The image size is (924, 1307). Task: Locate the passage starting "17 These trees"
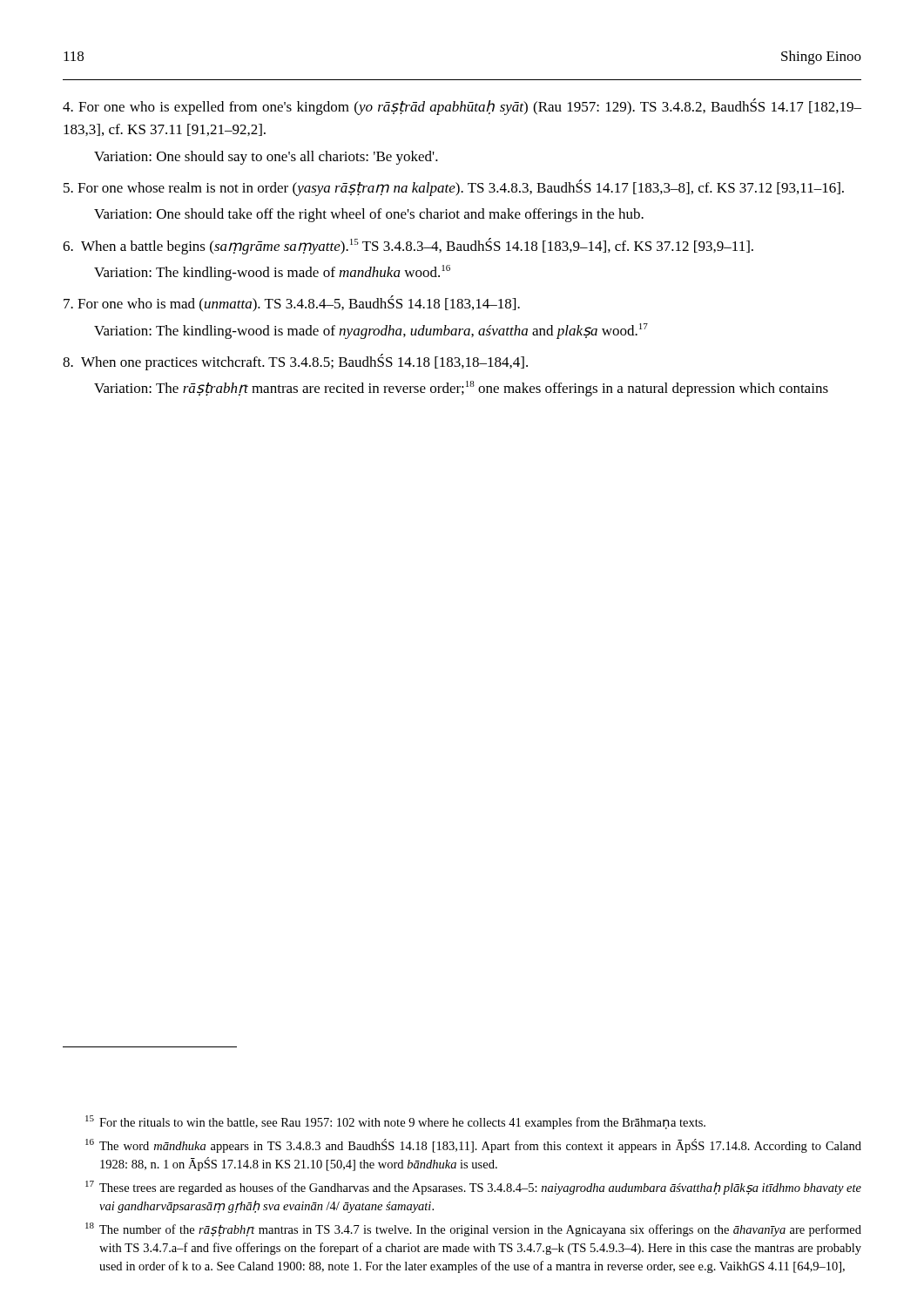[462, 1197]
